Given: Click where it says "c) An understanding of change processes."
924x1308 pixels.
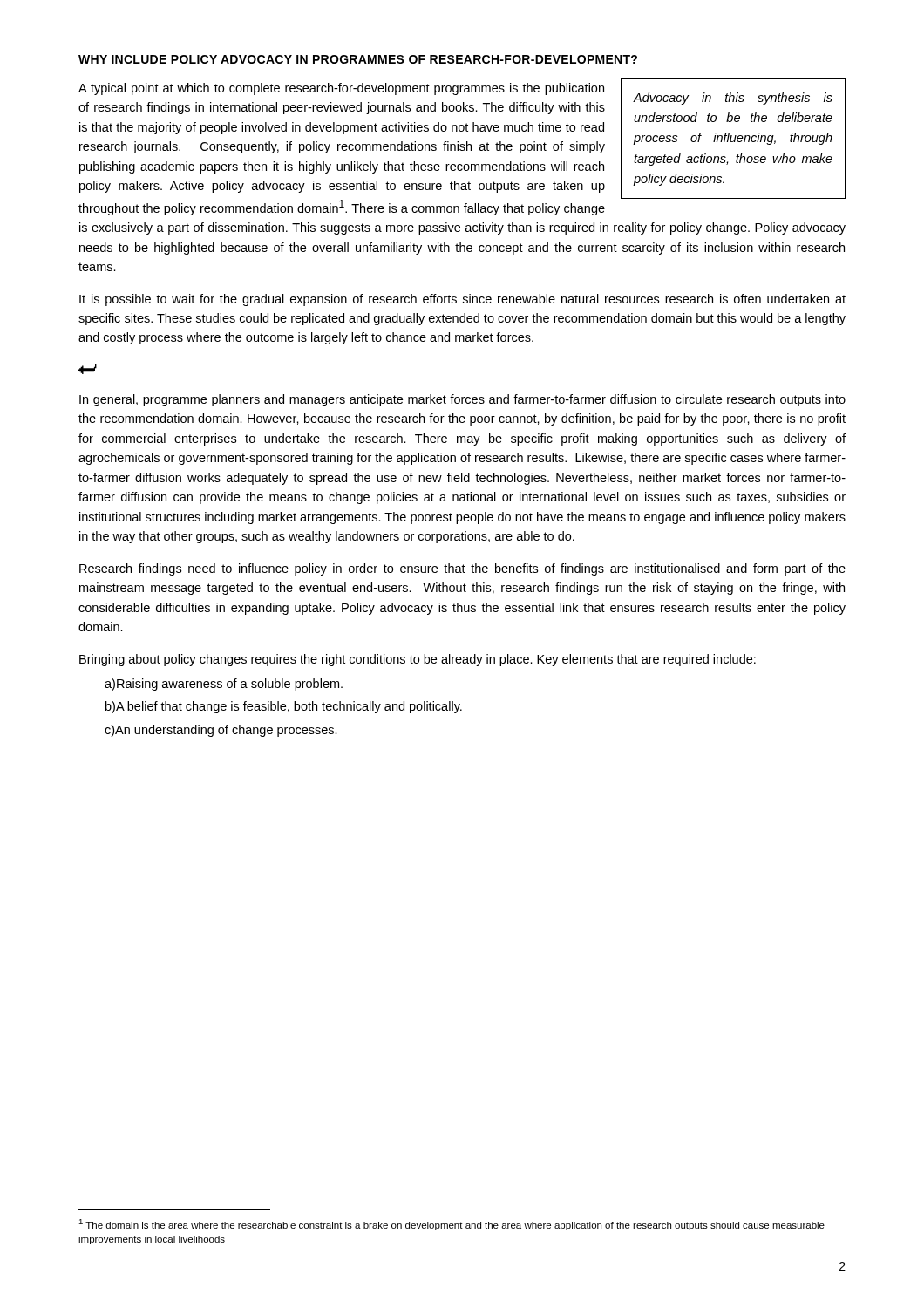Looking at the screenshot, I should tap(221, 731).
